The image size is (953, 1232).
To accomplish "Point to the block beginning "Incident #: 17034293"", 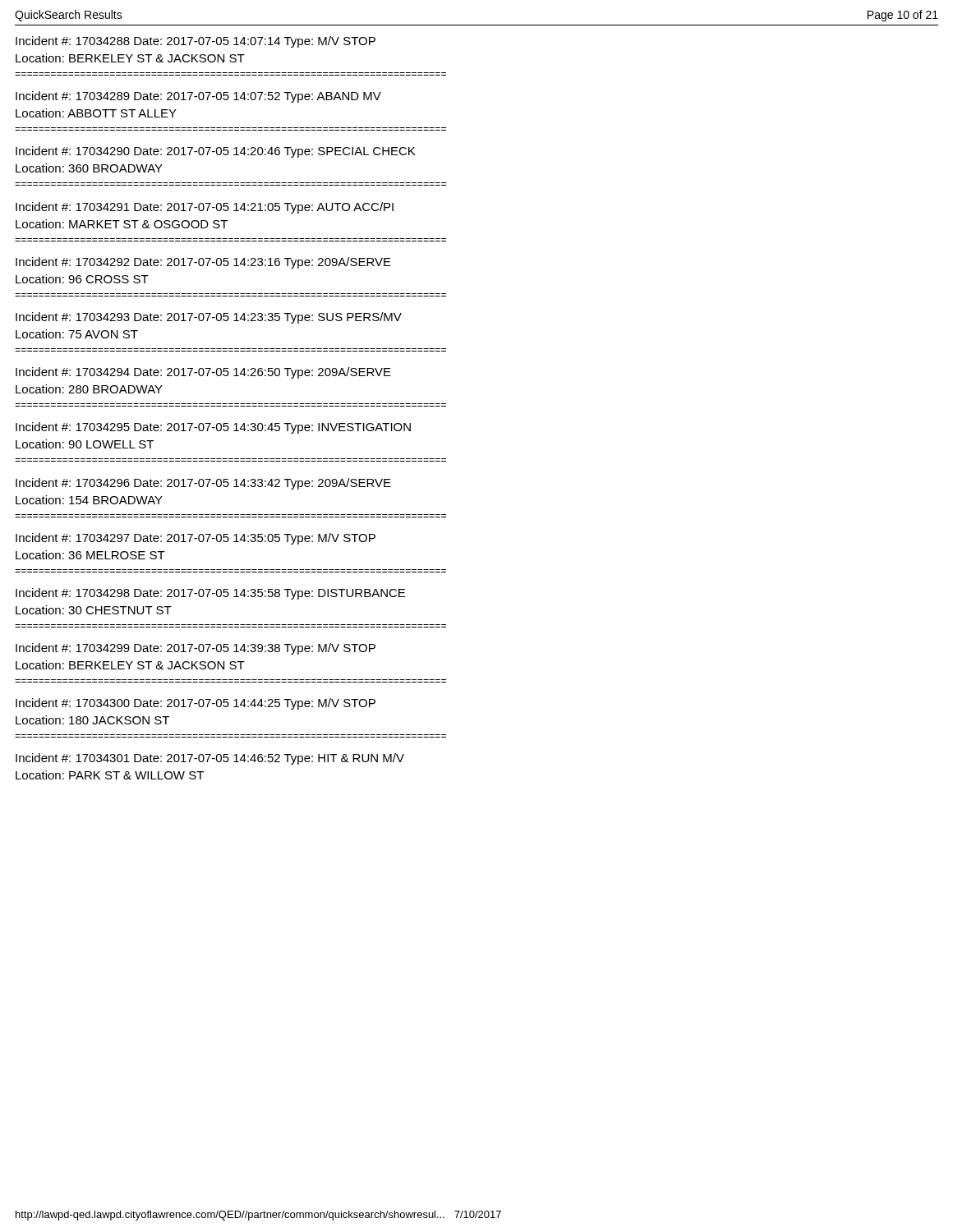I will coord(209,318).
